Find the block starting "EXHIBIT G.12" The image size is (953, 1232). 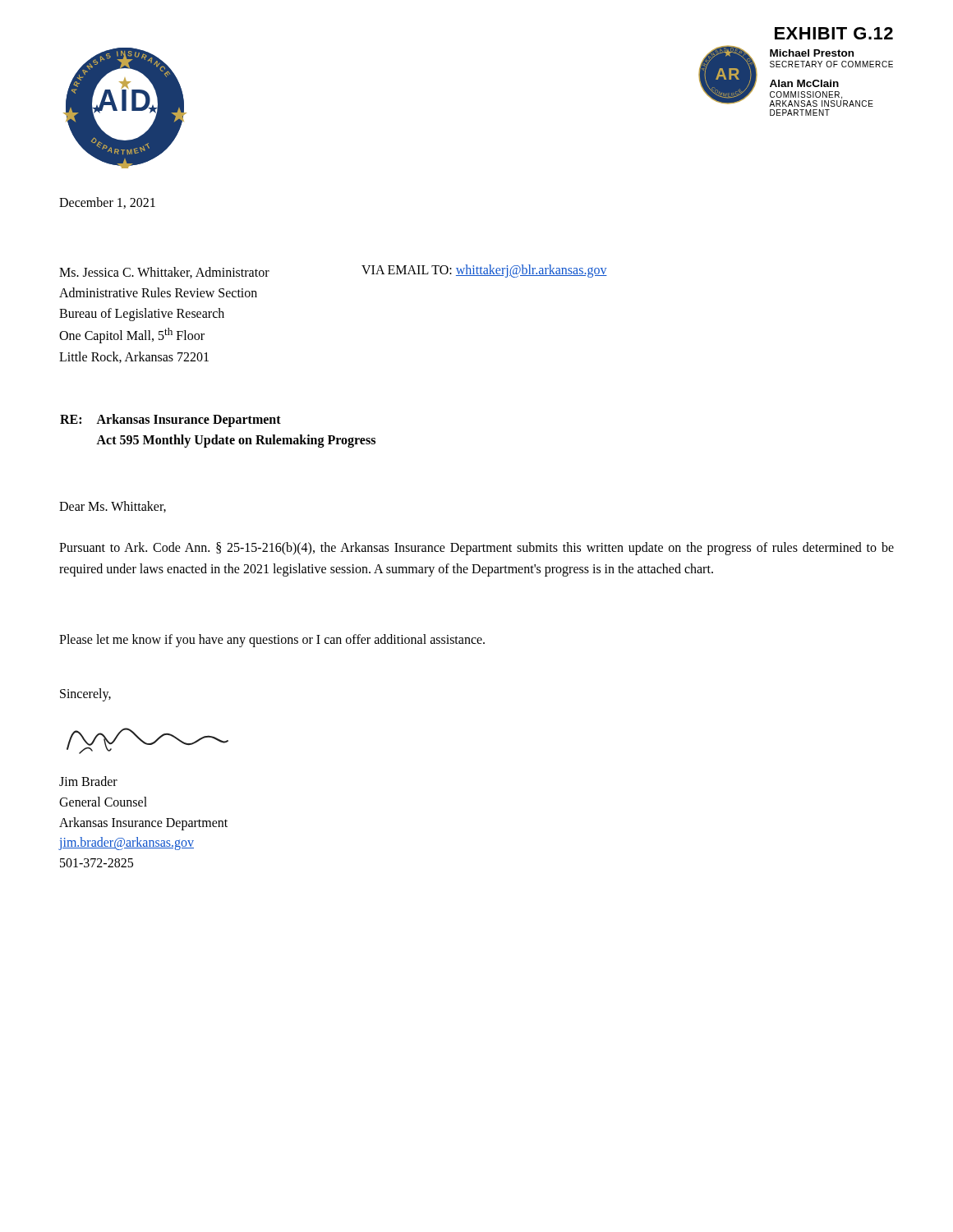click(834, 33)
